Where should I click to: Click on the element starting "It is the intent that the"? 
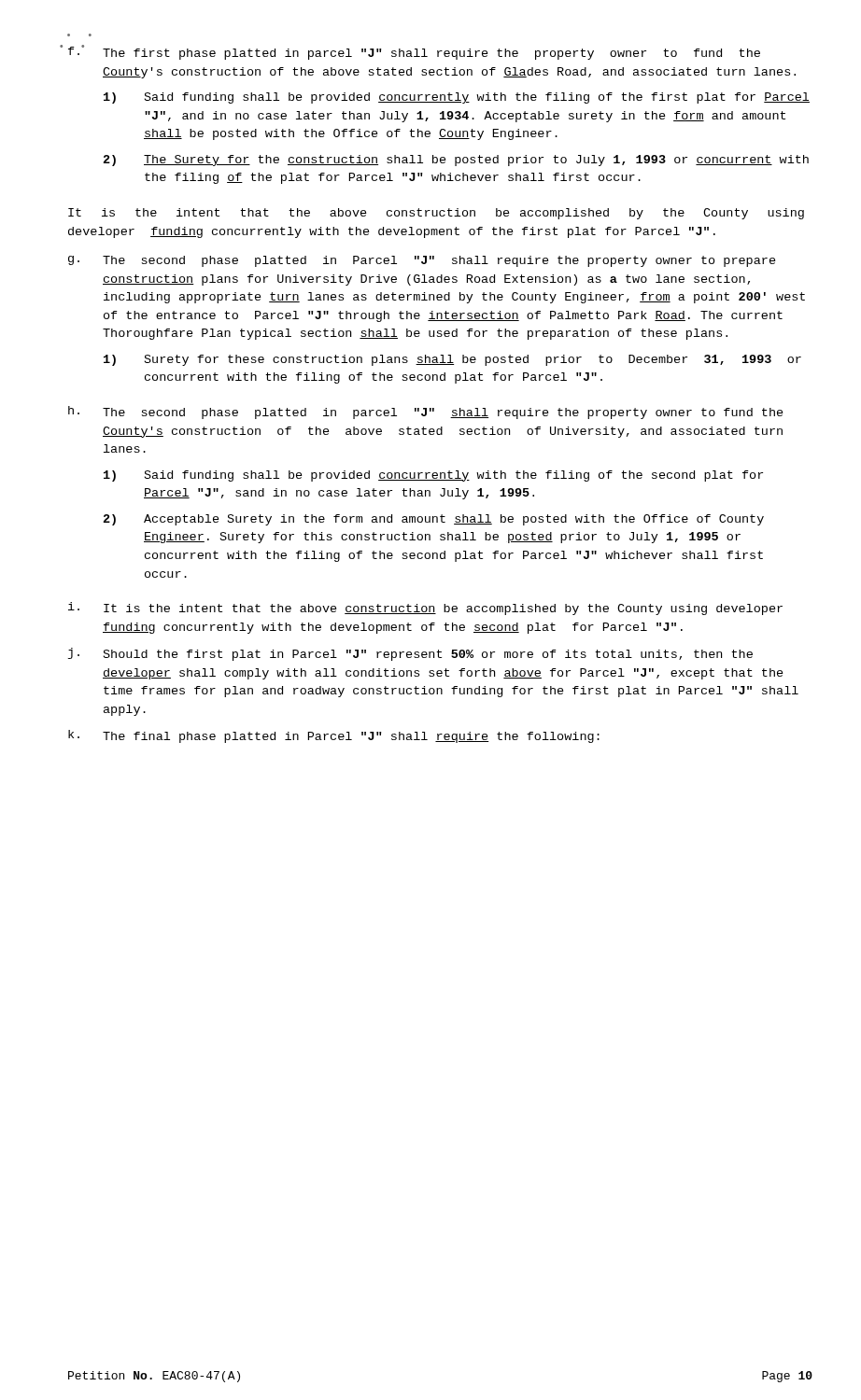click(440, 222)
